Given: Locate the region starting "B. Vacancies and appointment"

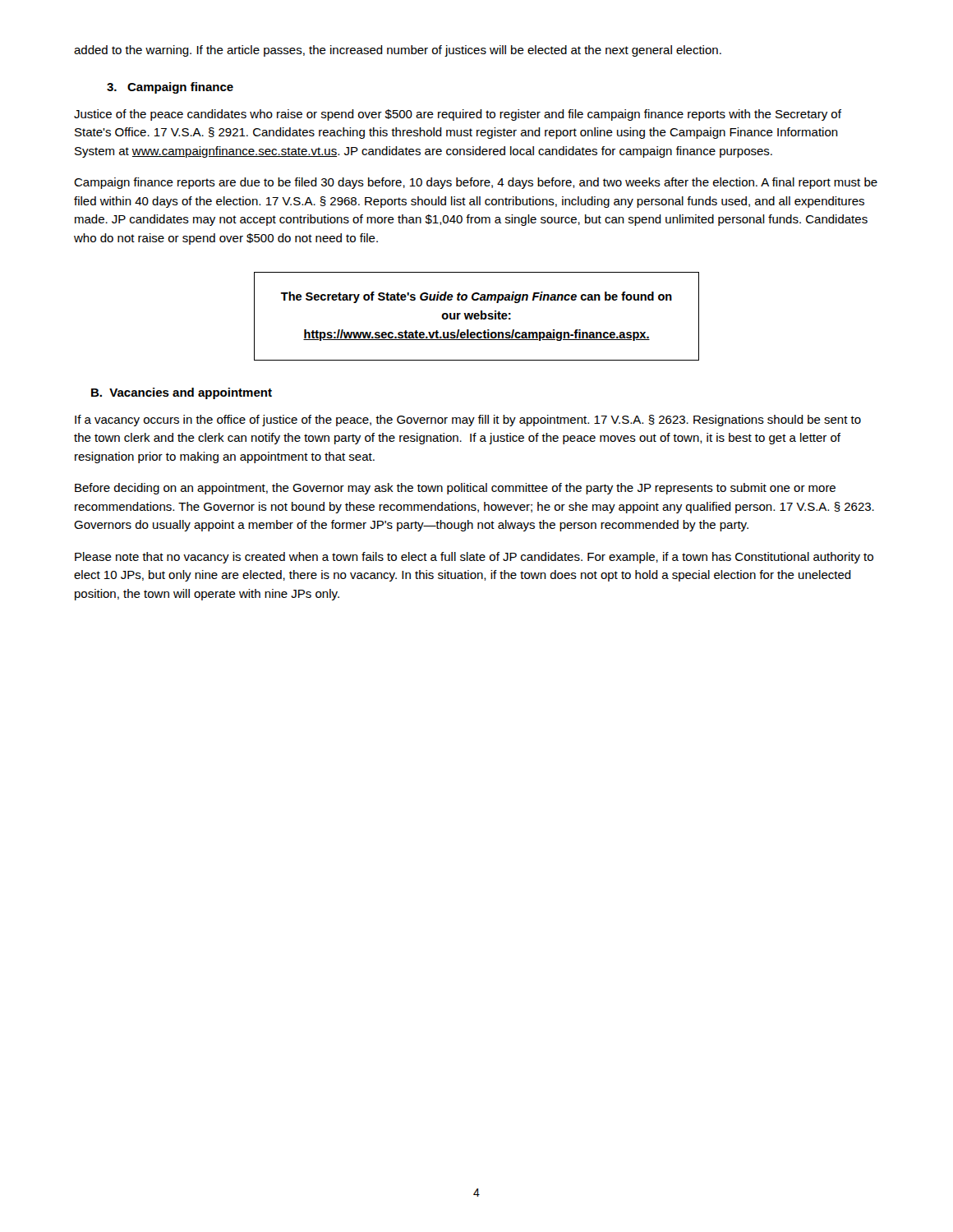Looking at the screenshot, I should [181, 392].
